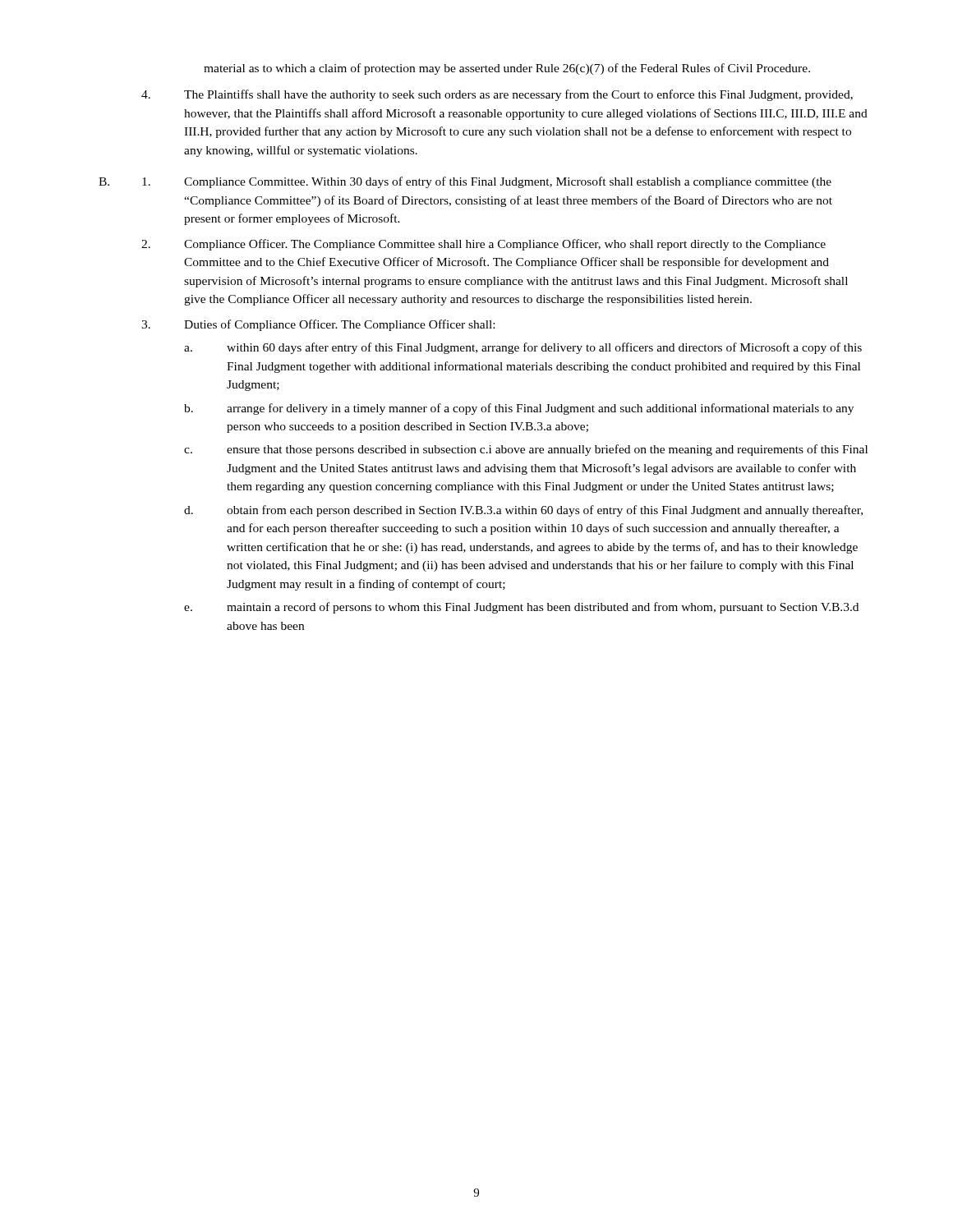Click on the text block starting "c. ensure that those"
The image size is (953, 1232).
[x=527, y=468]
